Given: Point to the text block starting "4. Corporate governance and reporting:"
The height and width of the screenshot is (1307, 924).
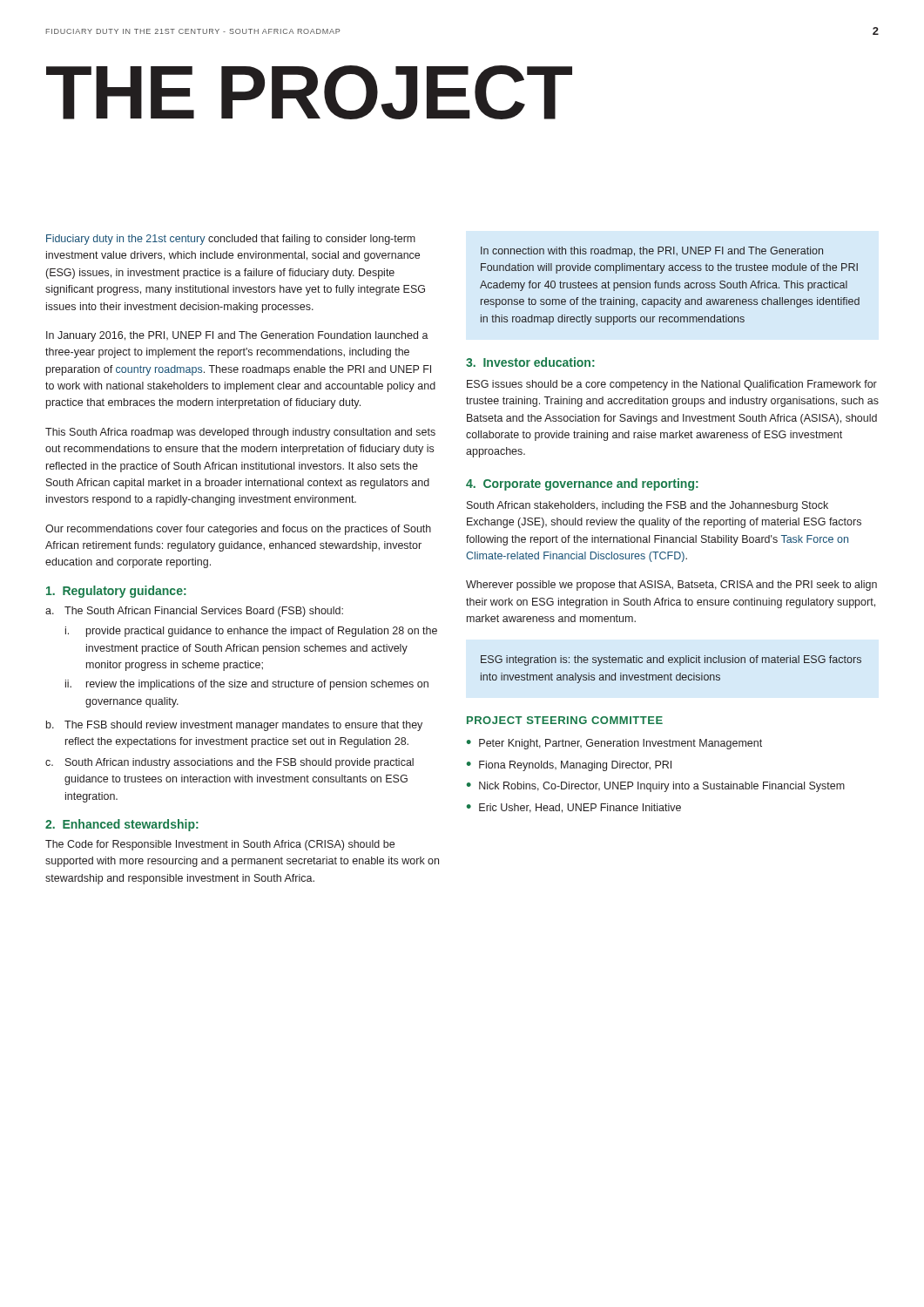Looking at the screenshot, I should point(582,483).
